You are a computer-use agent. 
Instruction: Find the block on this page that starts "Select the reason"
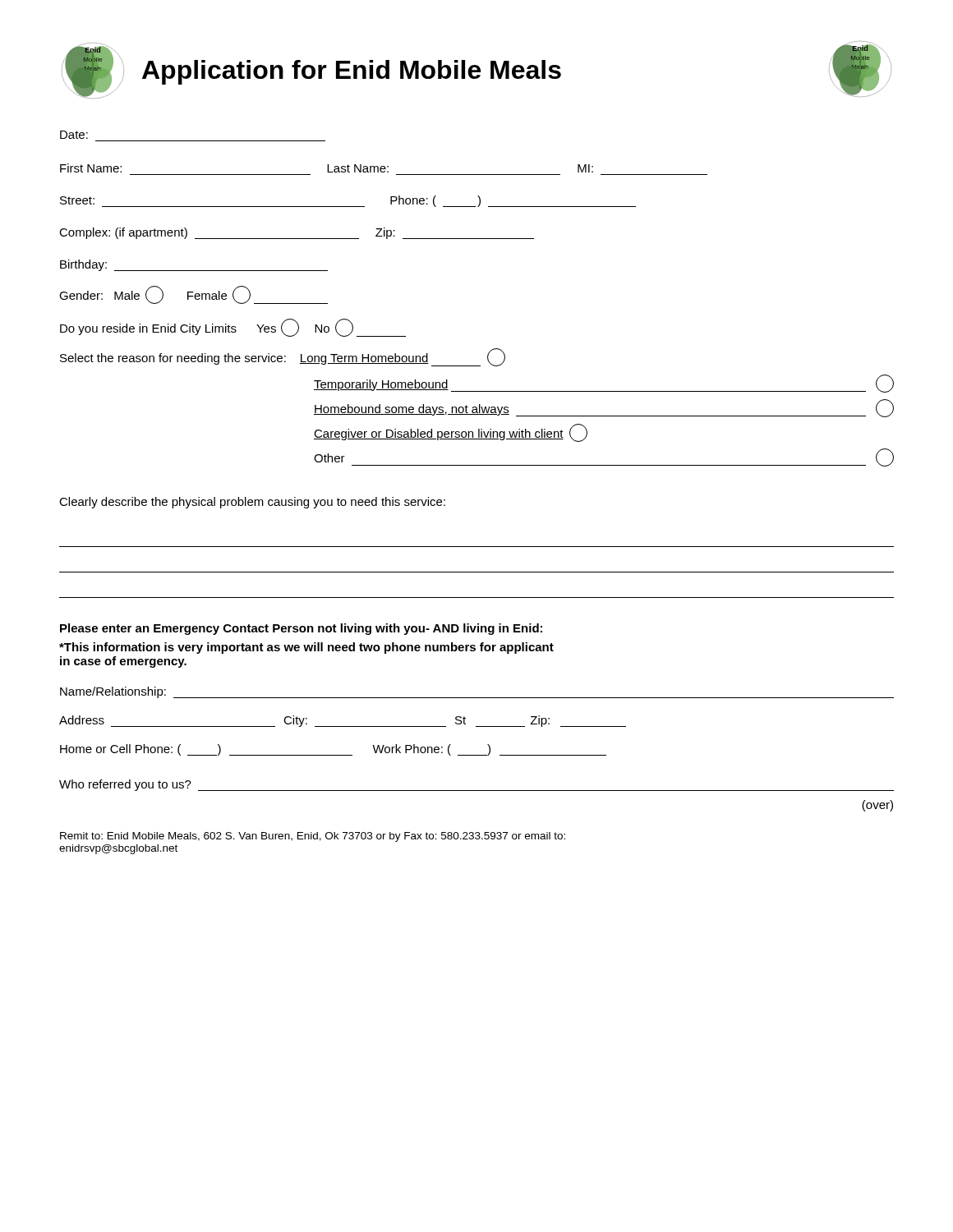476,407
